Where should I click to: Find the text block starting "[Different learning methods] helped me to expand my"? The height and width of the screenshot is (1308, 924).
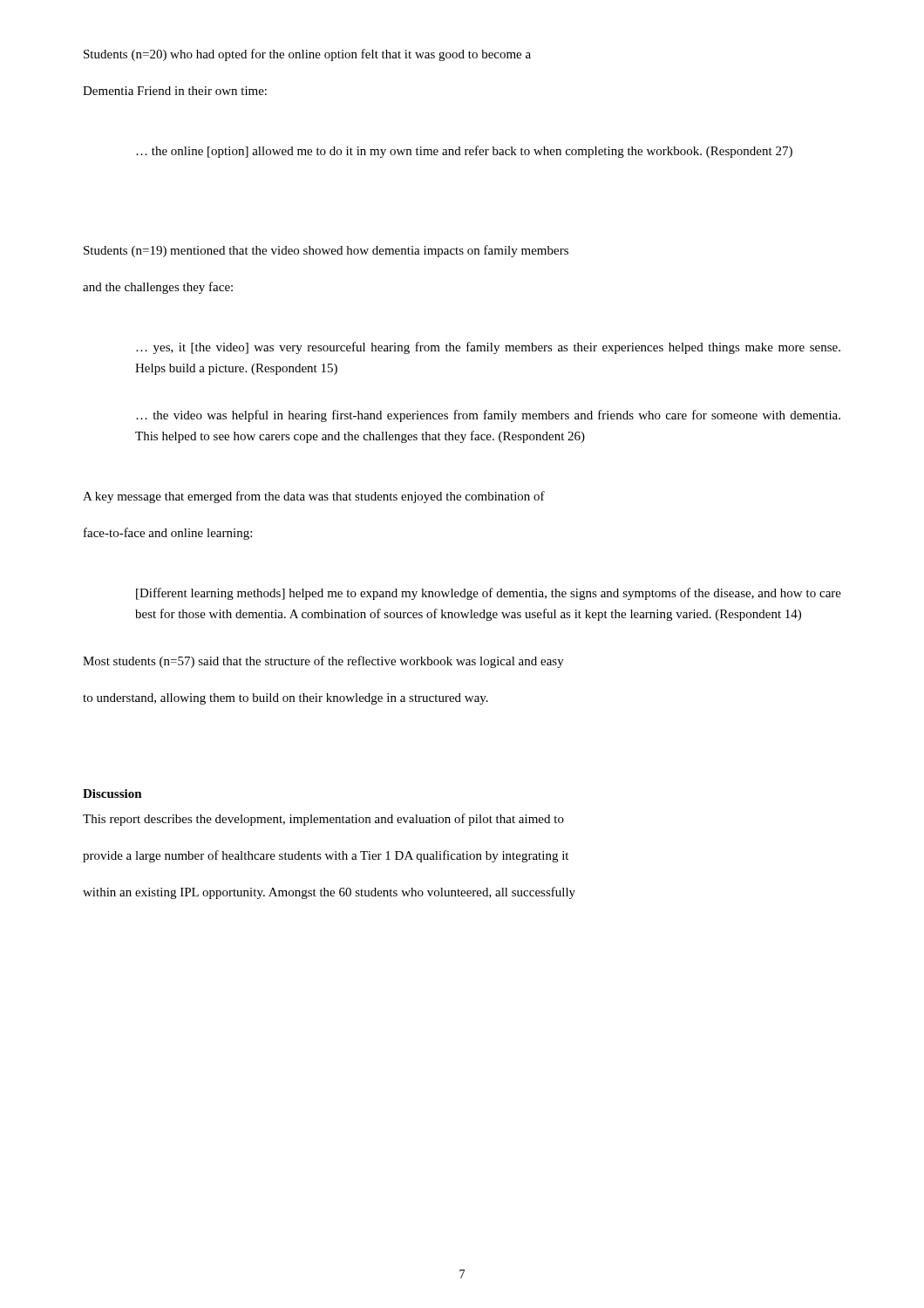488,603
